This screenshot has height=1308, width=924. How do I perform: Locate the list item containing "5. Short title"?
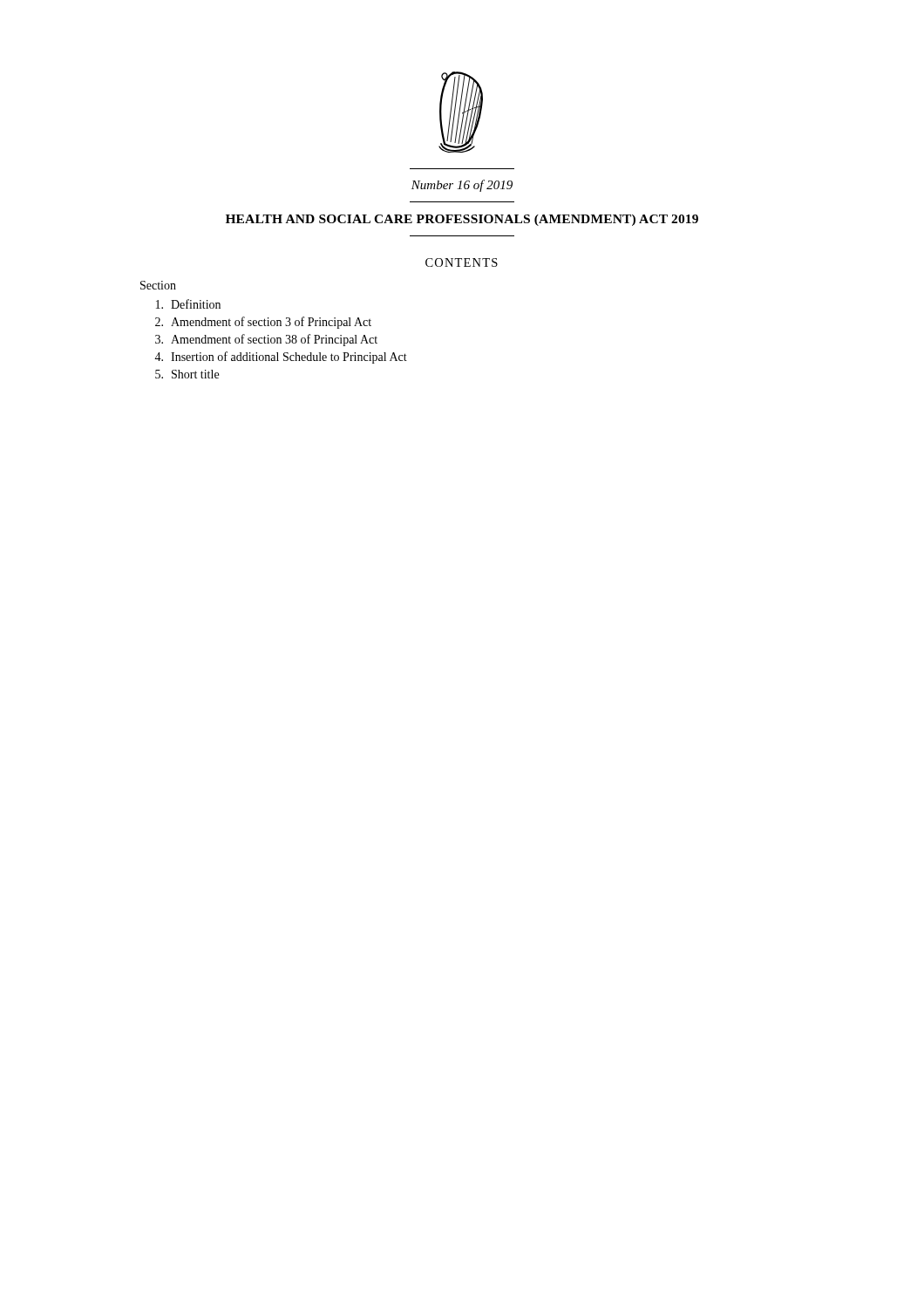(187, 374)
